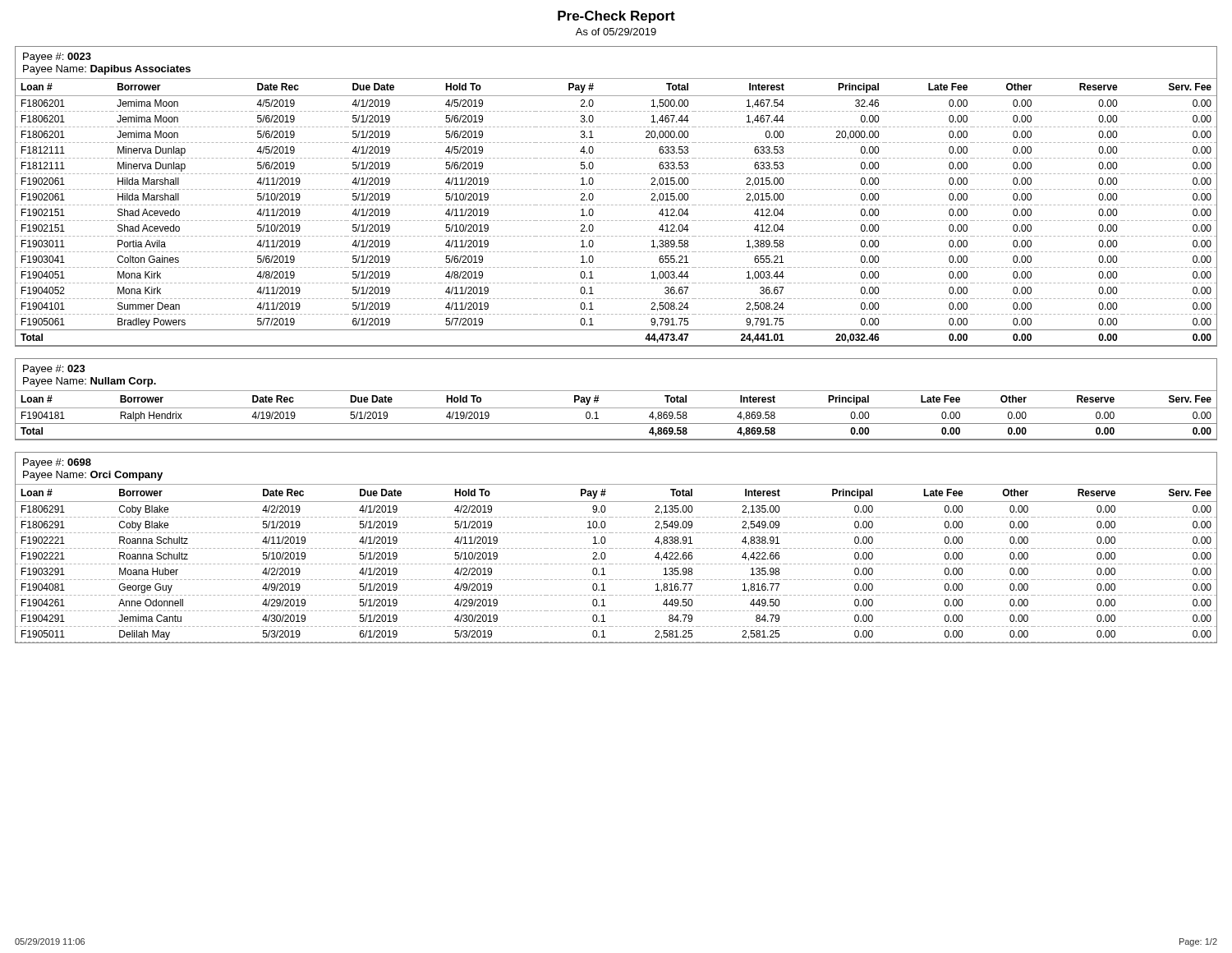Select the region starting "As of 05/29/2019"
The image size is (1232, 953).
(x=616, y=32)
